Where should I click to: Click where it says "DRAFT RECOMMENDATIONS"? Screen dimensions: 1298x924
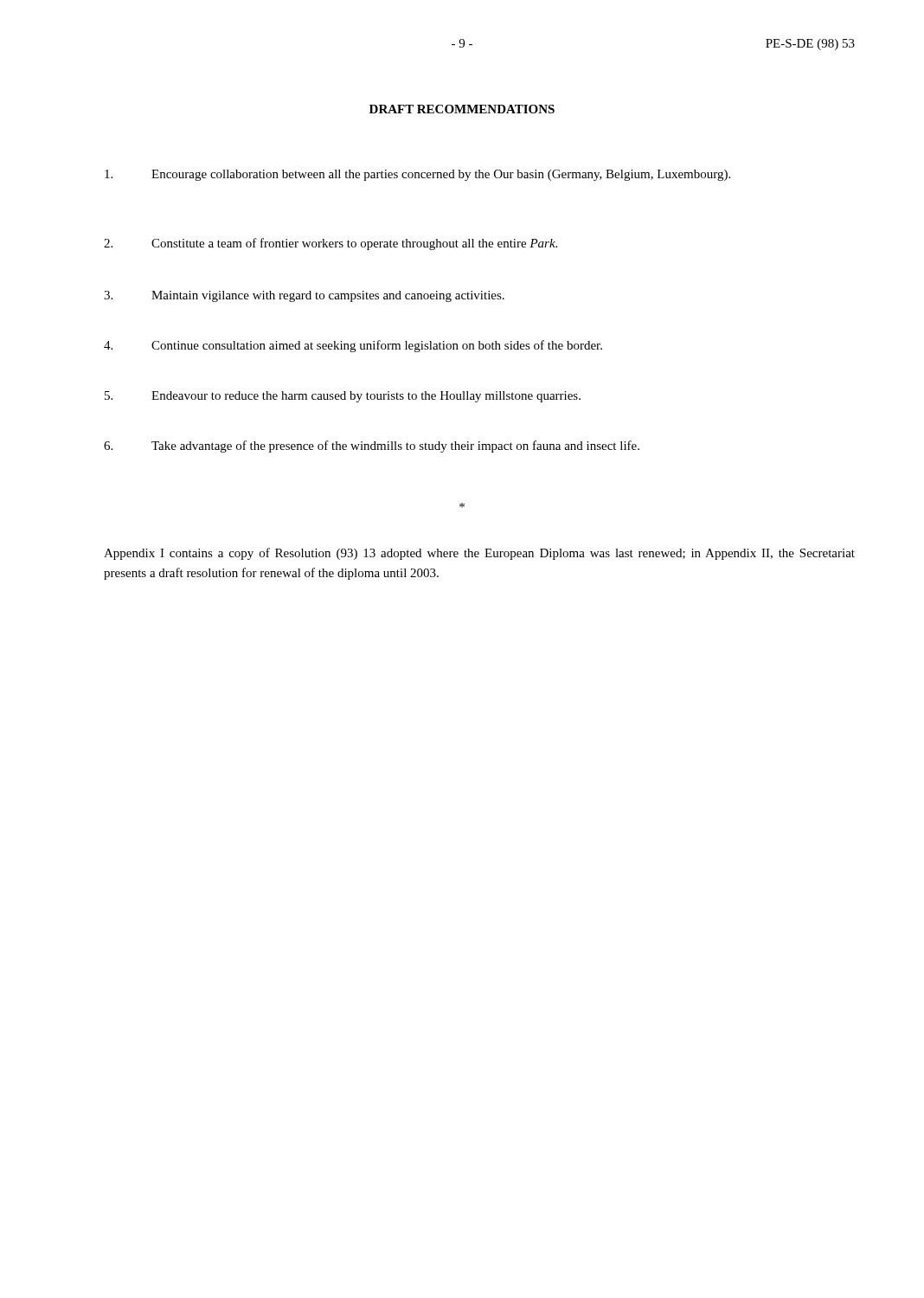pyautogui.click(x=462, y=109)
